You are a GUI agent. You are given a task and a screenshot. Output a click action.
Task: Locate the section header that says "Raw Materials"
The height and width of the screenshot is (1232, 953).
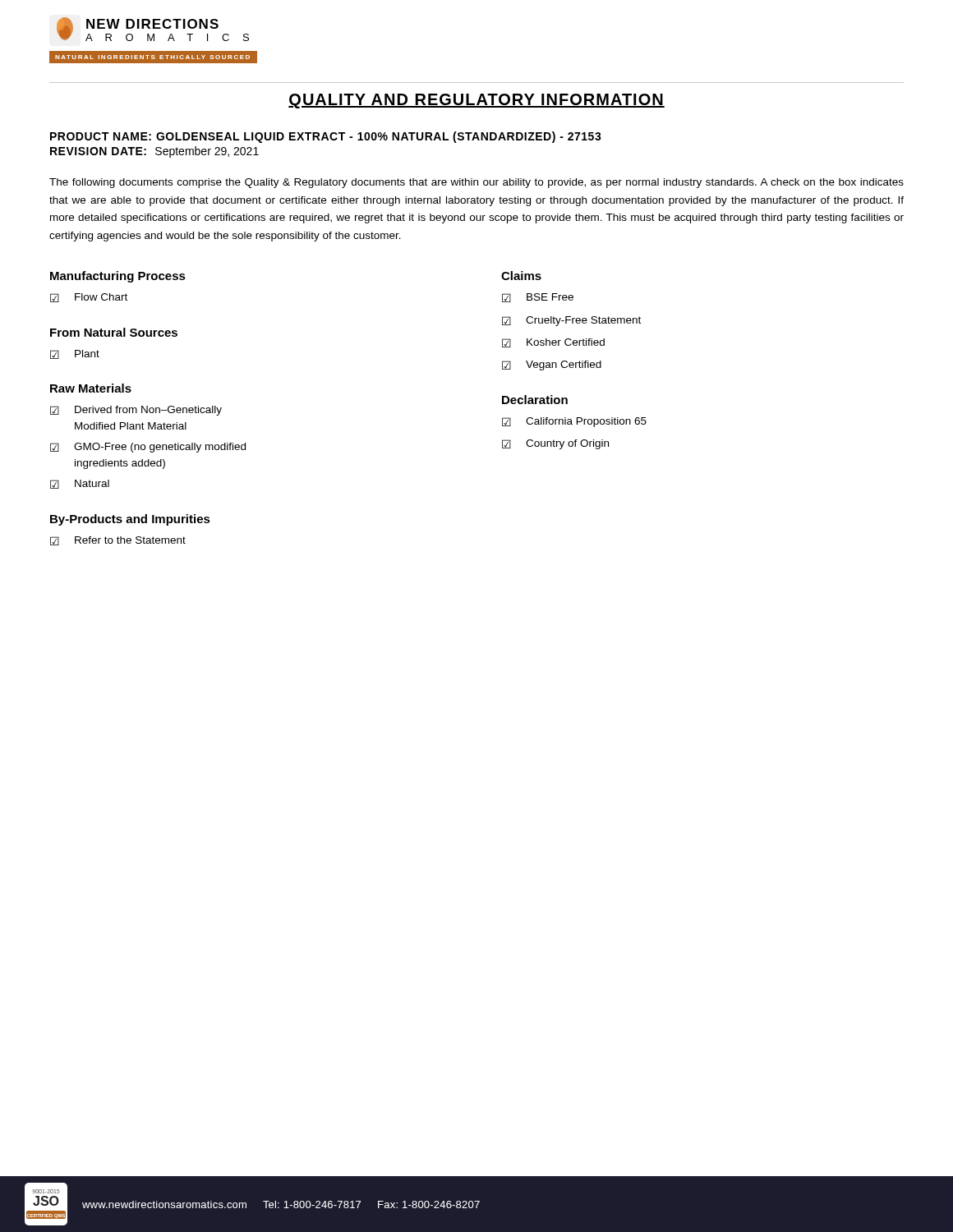(x=90, y=388)
